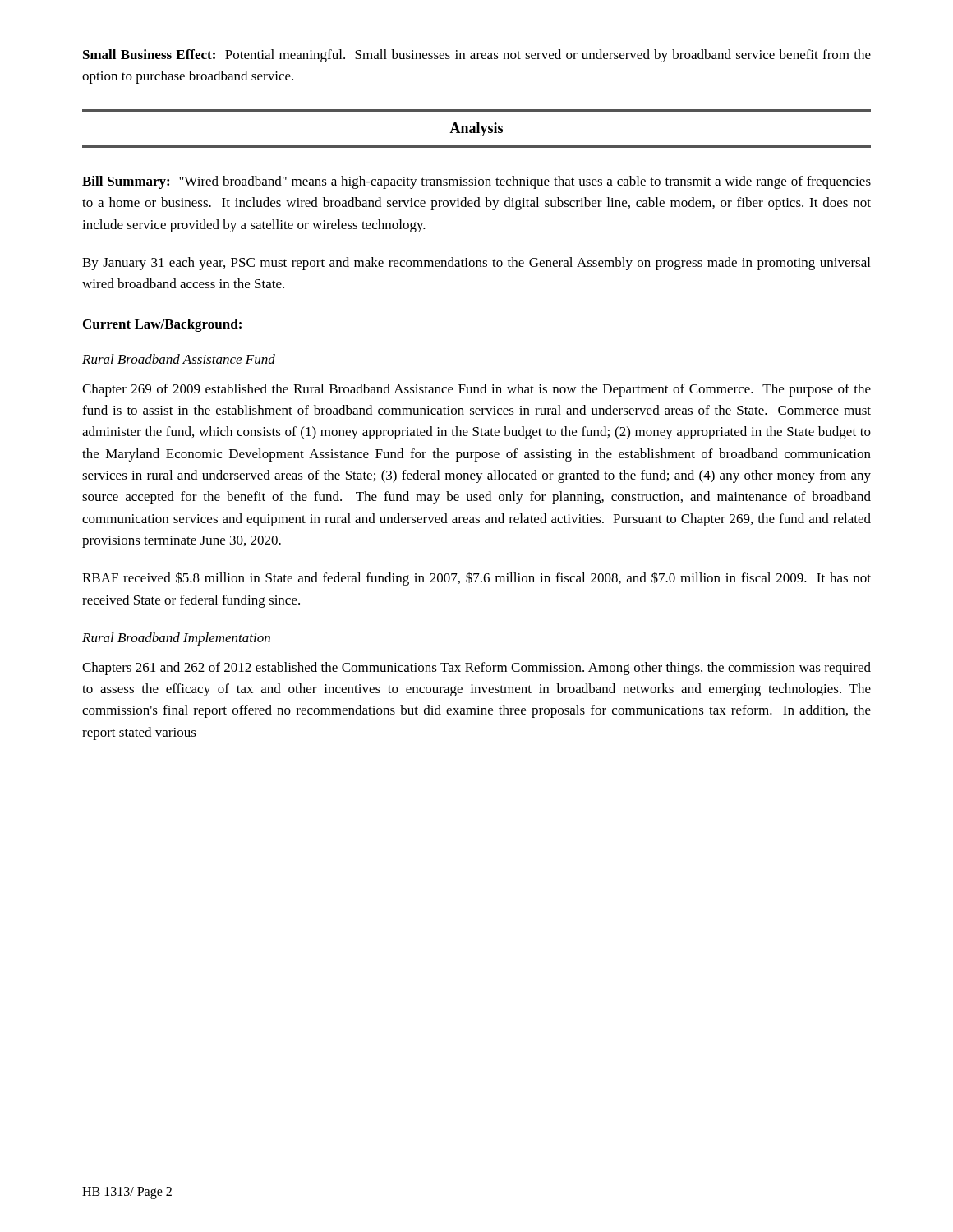Locate the text block containing "Bill Summary: "Wired broadband" means a high-capacity transmission"
Viewport: 953px width, 1232px height.
click(x=476, y=203)
